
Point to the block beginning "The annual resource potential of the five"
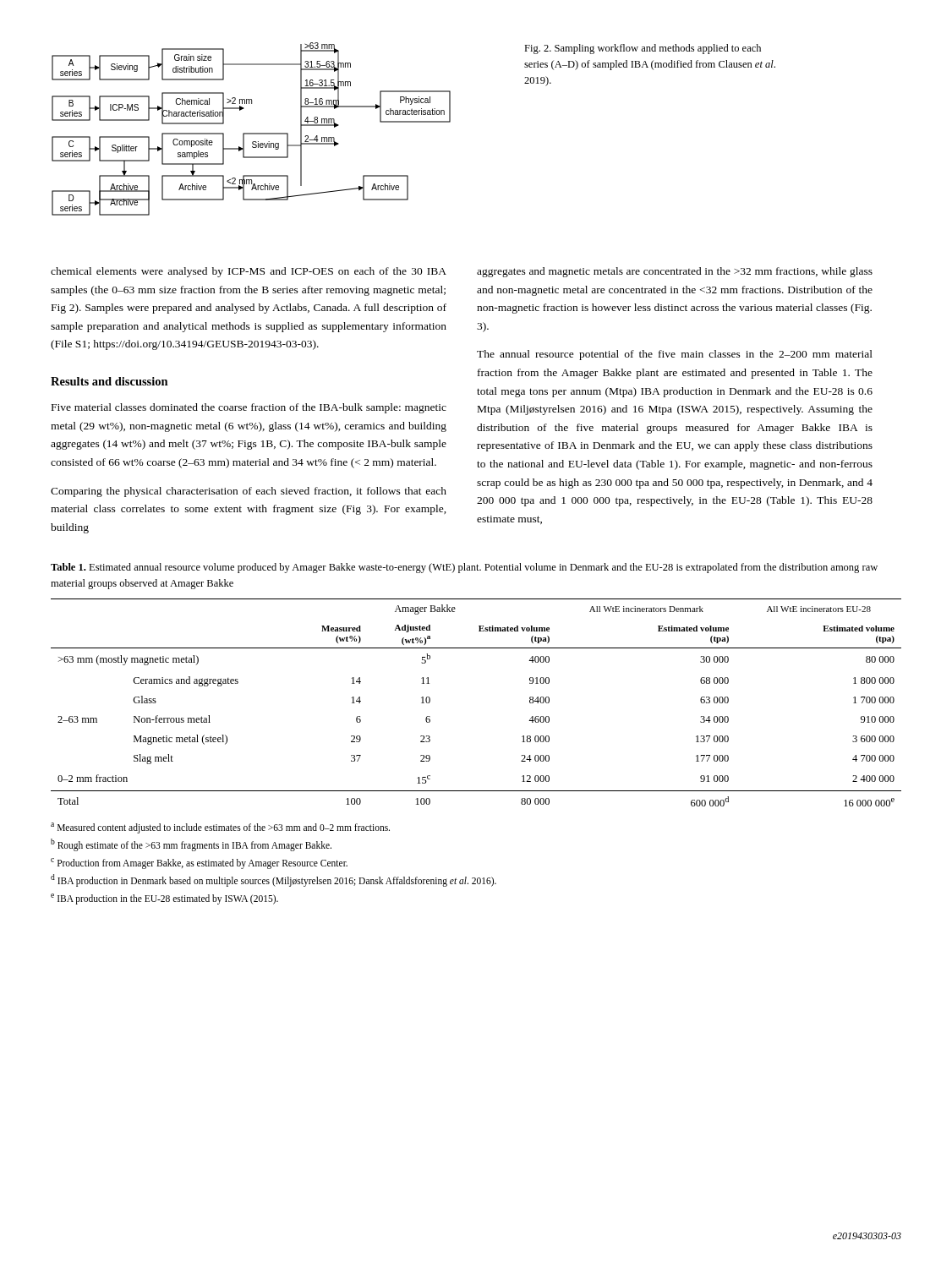pos(675,436)
